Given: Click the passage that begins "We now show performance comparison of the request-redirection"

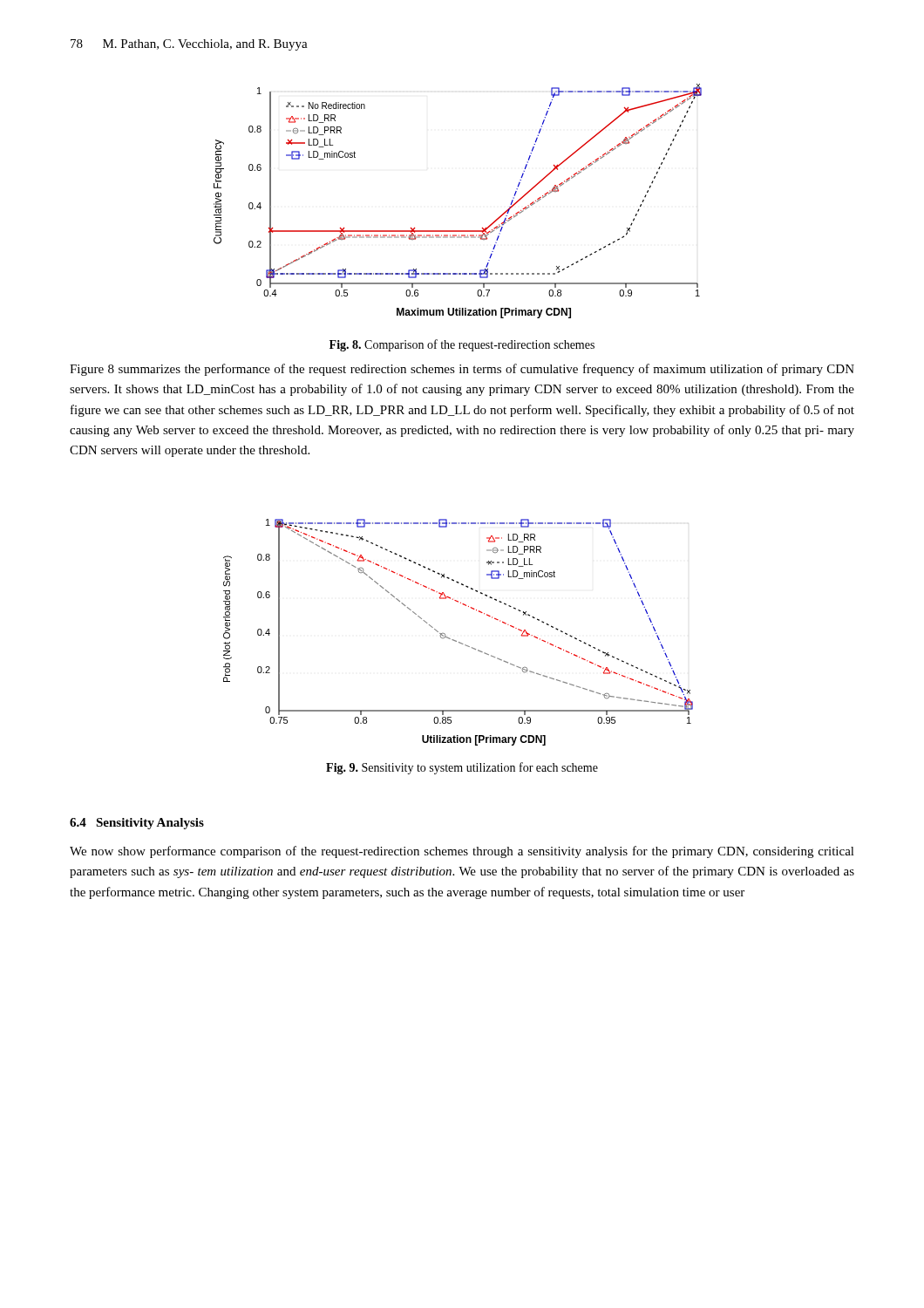Looking at the screenshot, I should 462,871.
